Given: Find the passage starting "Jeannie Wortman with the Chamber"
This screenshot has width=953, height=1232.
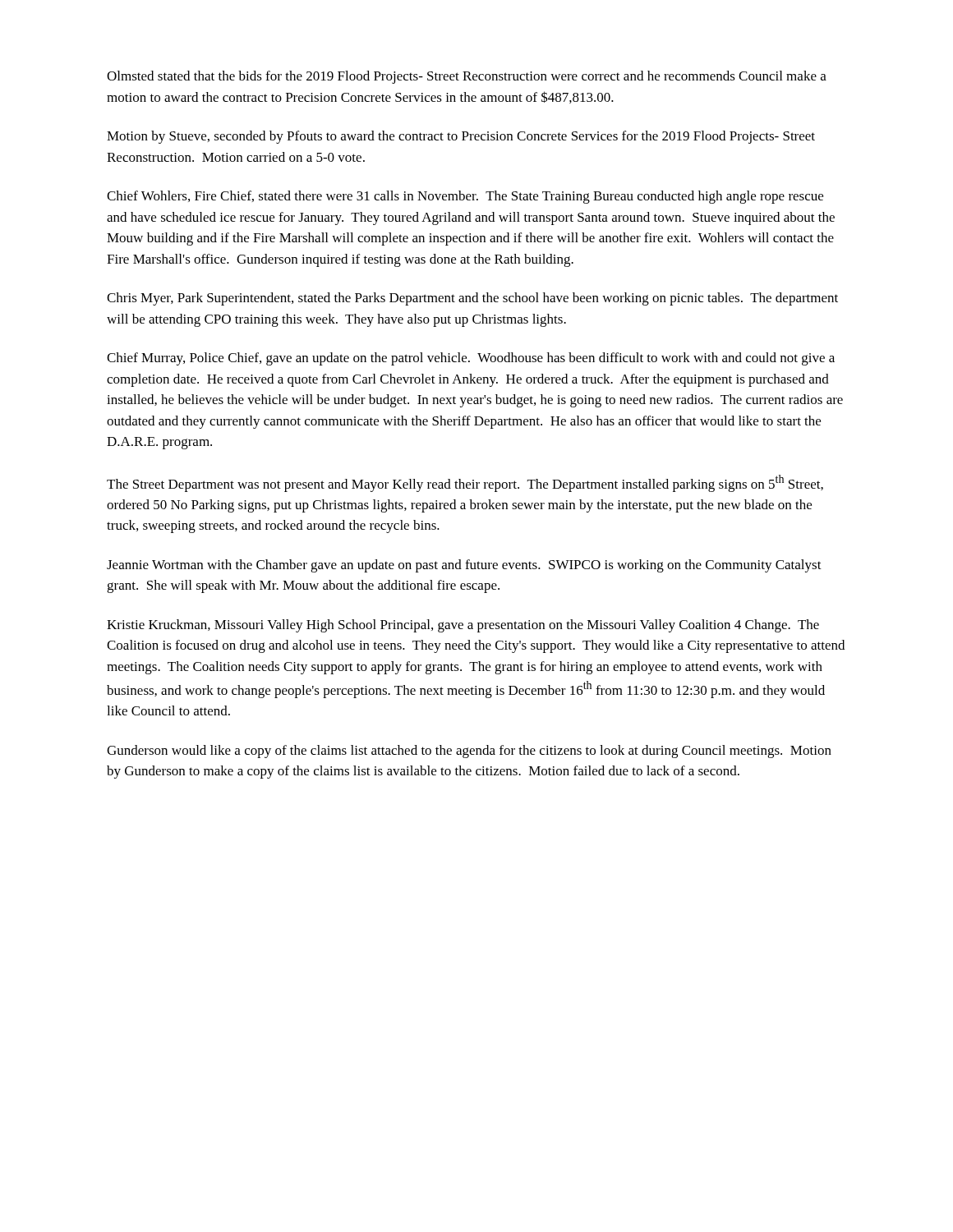Looking at the screenshot, I should click(464, 575).
